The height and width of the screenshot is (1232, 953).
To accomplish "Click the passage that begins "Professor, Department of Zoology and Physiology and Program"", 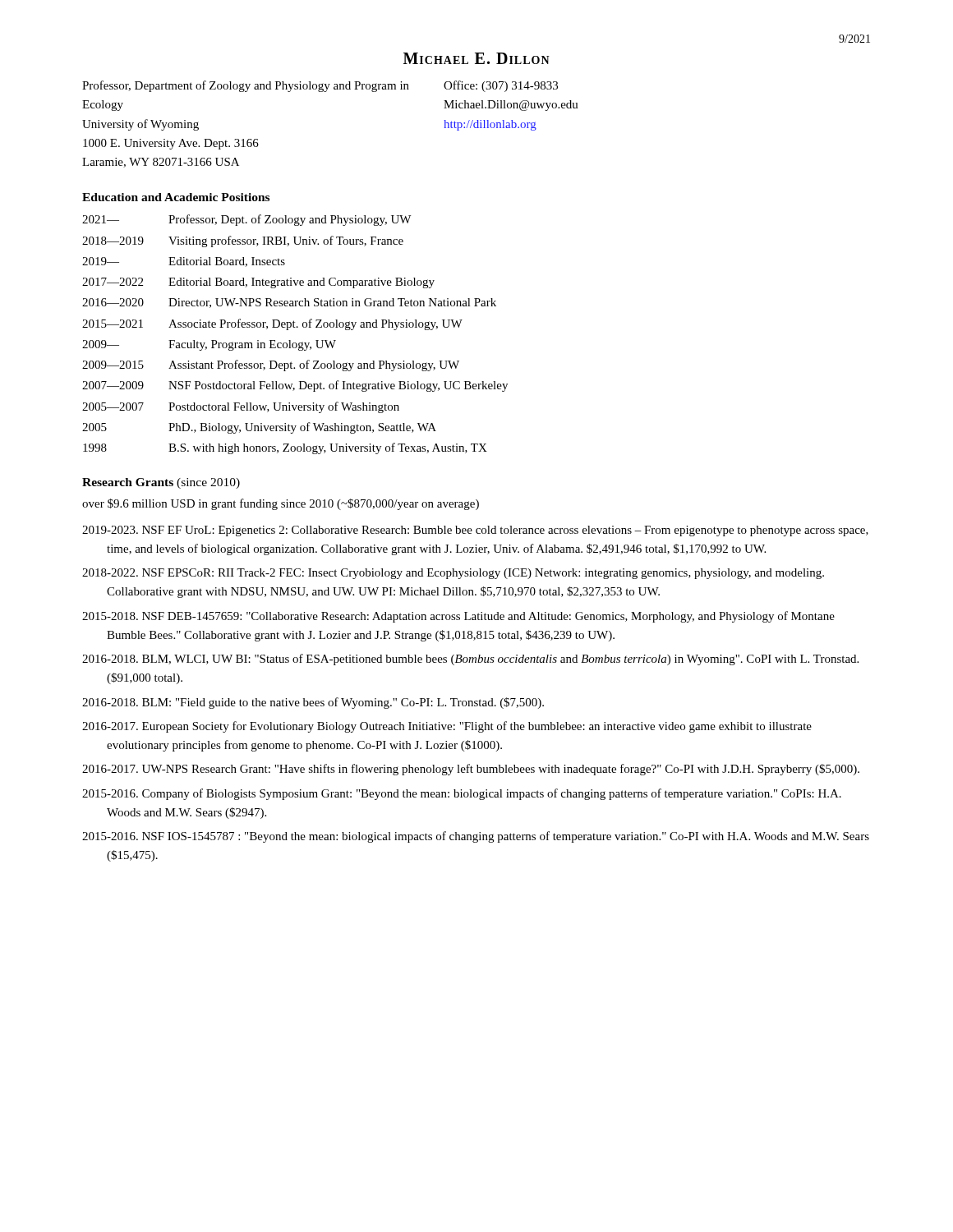I will tap(320, 86).
